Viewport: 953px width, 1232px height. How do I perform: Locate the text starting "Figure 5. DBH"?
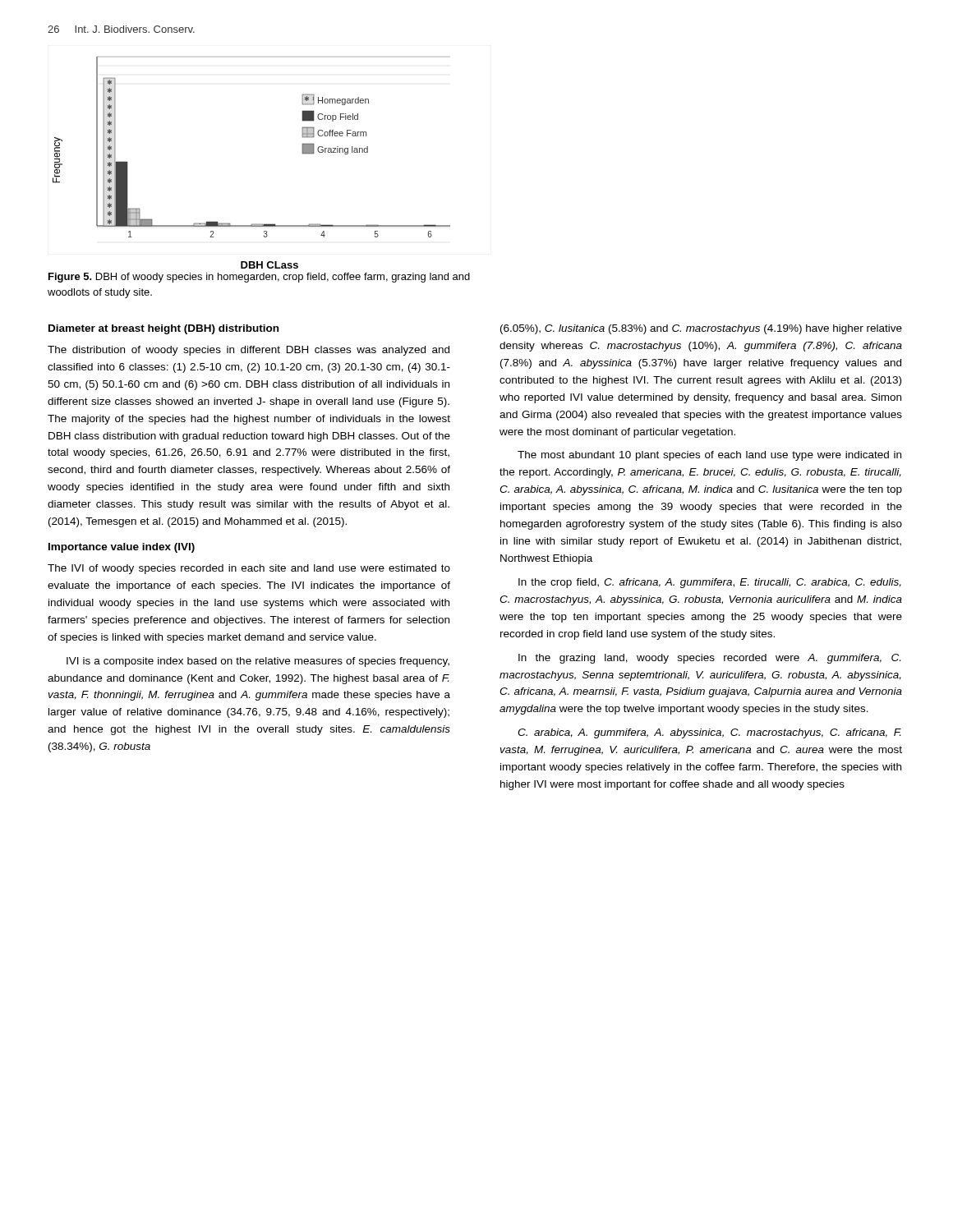(x=259, y=284)
